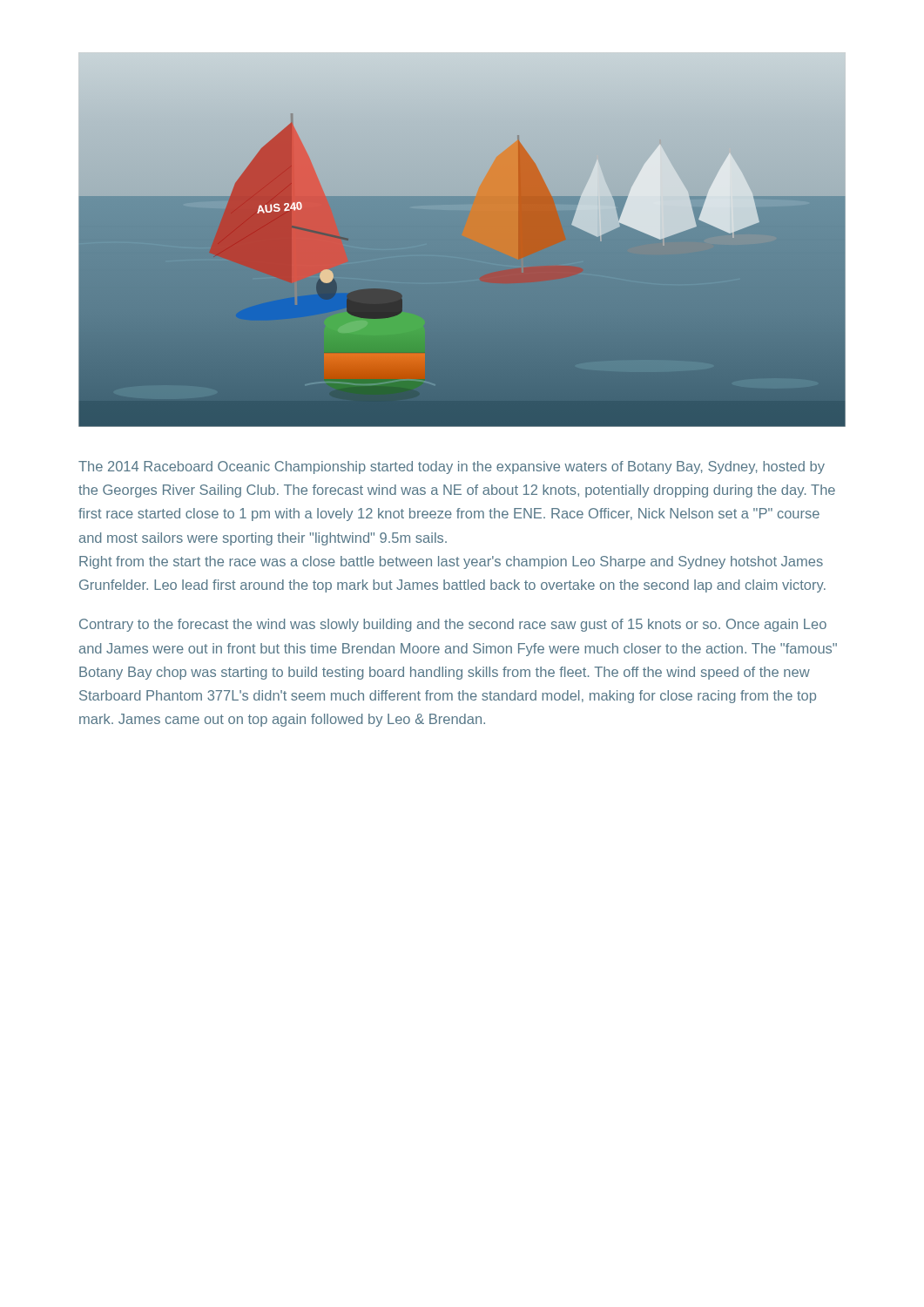
Task: Find the block on this page that starts "Contrary to the"
Action: pos(458,672)
